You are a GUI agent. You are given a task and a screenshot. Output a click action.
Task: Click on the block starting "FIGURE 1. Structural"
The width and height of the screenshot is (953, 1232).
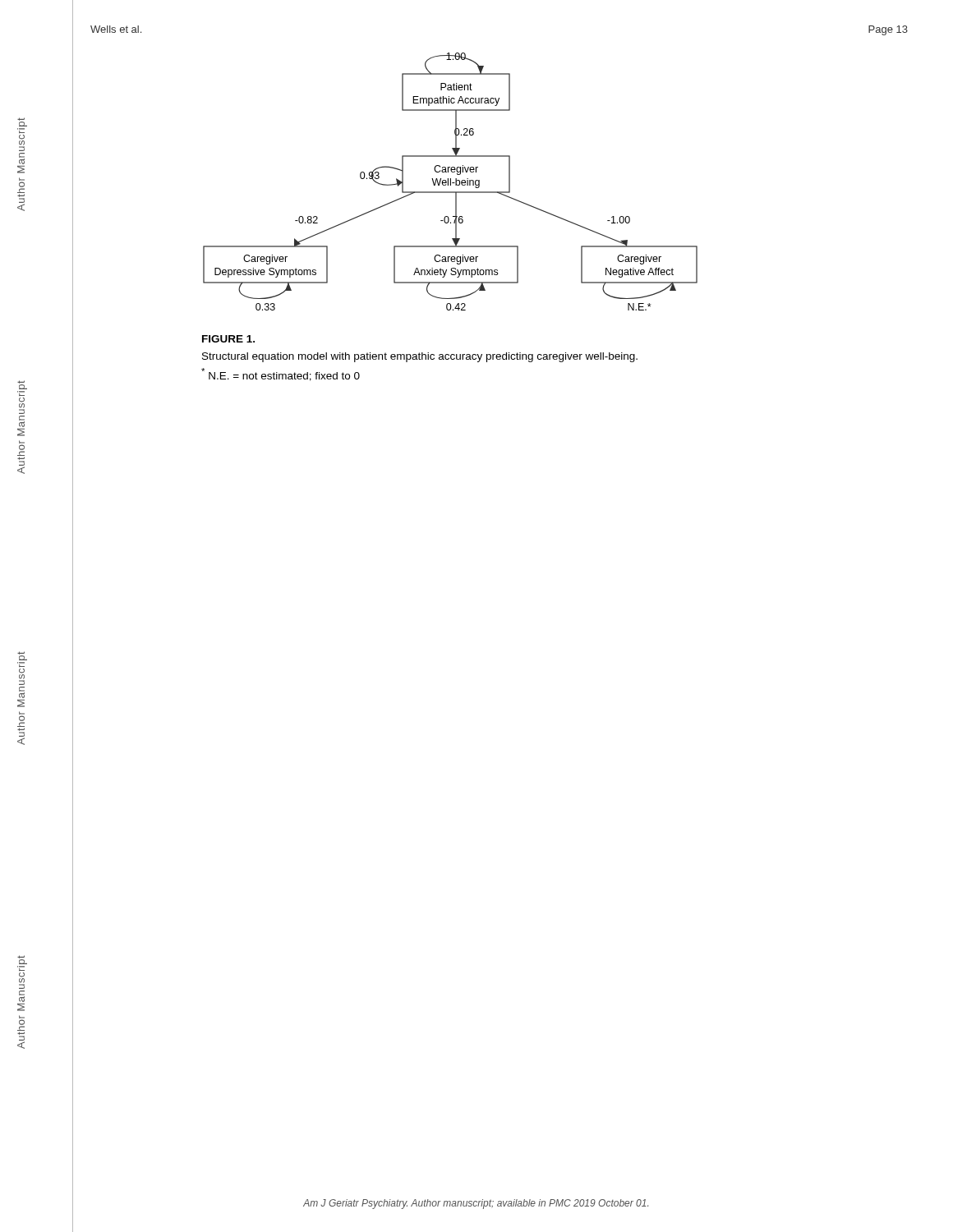coord(501,359)
